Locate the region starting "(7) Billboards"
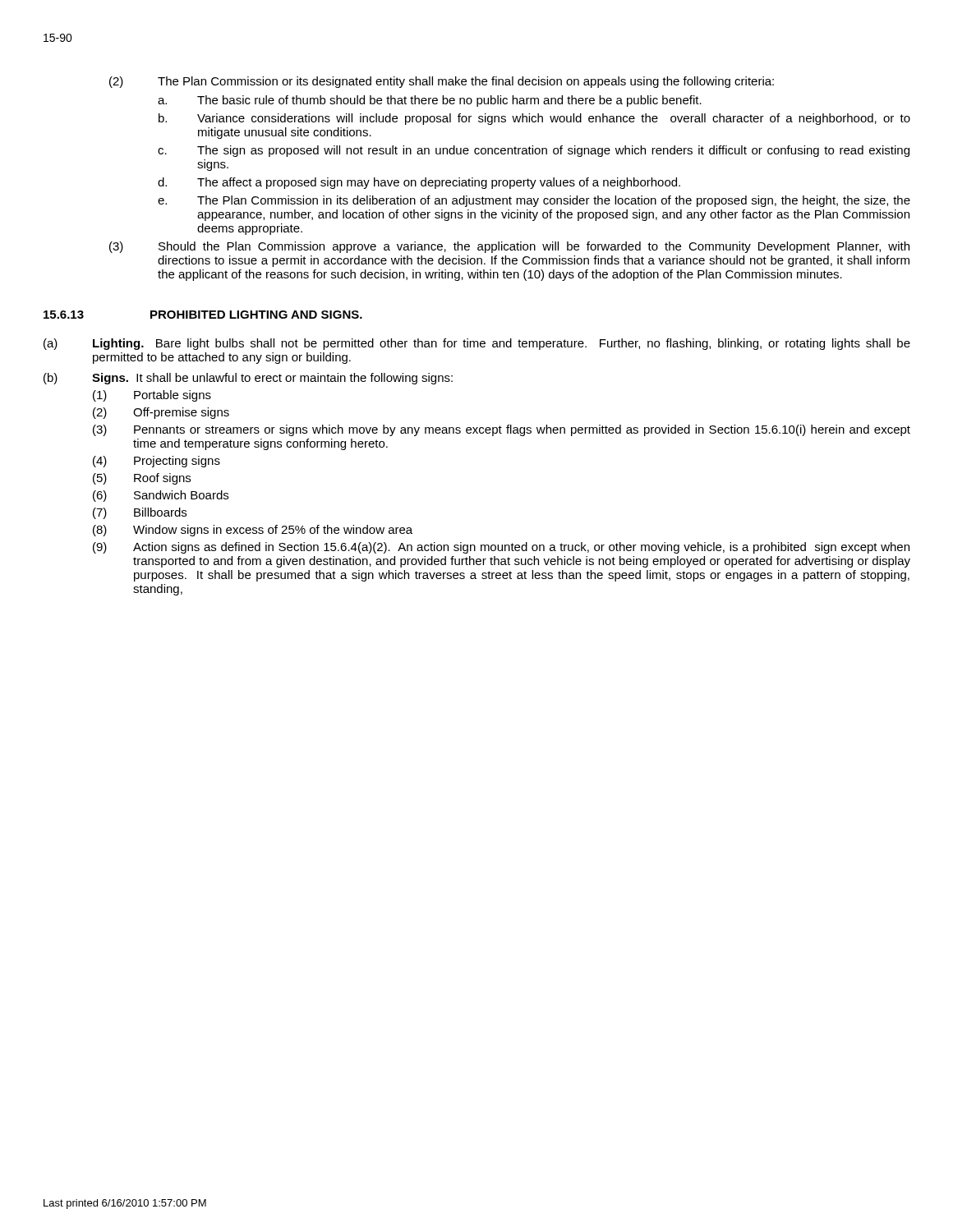Viewport: 953px width, 1232px height. pos(140,513)
